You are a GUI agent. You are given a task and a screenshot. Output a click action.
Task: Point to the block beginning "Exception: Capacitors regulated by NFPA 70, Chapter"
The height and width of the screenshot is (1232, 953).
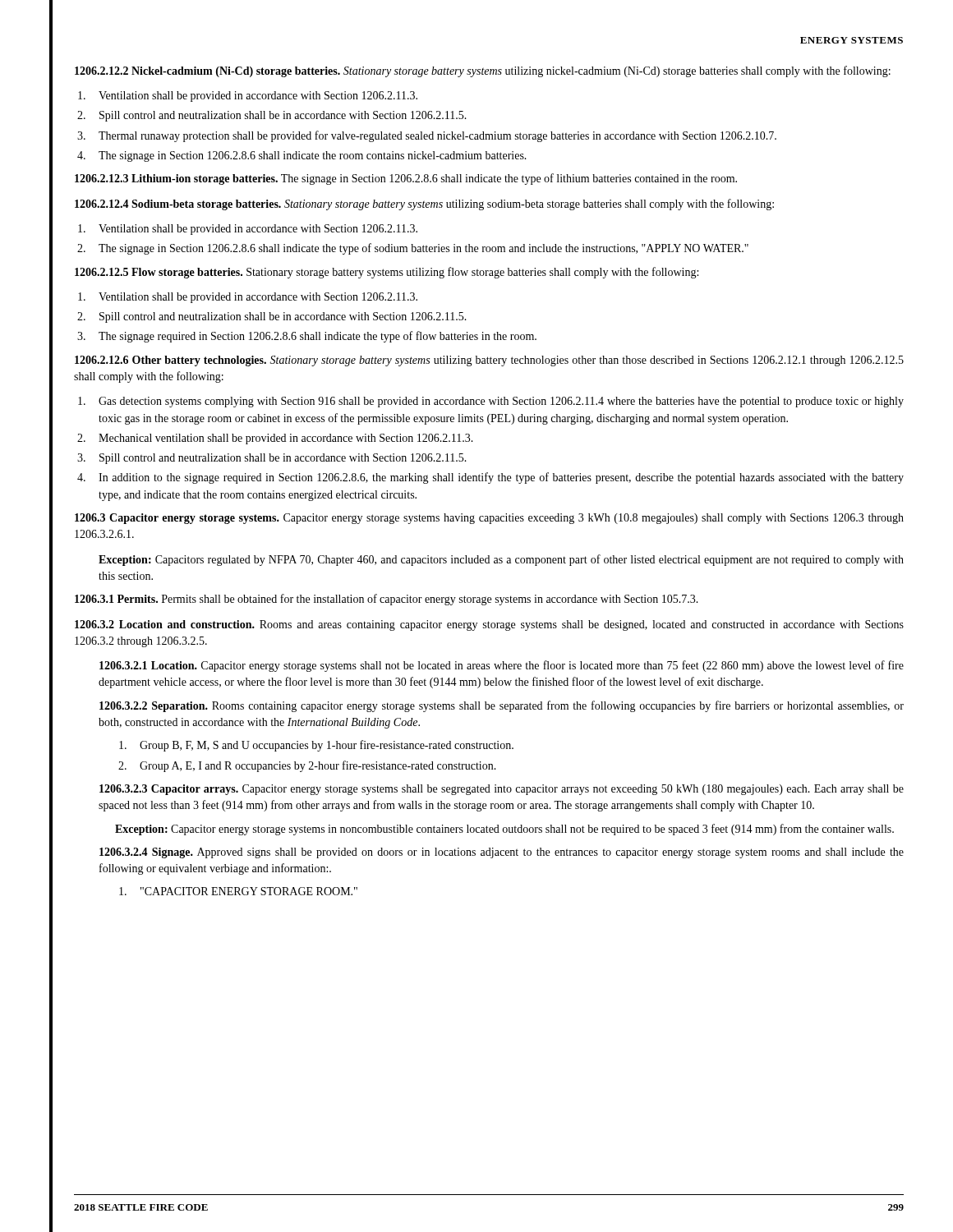[x=501, y=568]
